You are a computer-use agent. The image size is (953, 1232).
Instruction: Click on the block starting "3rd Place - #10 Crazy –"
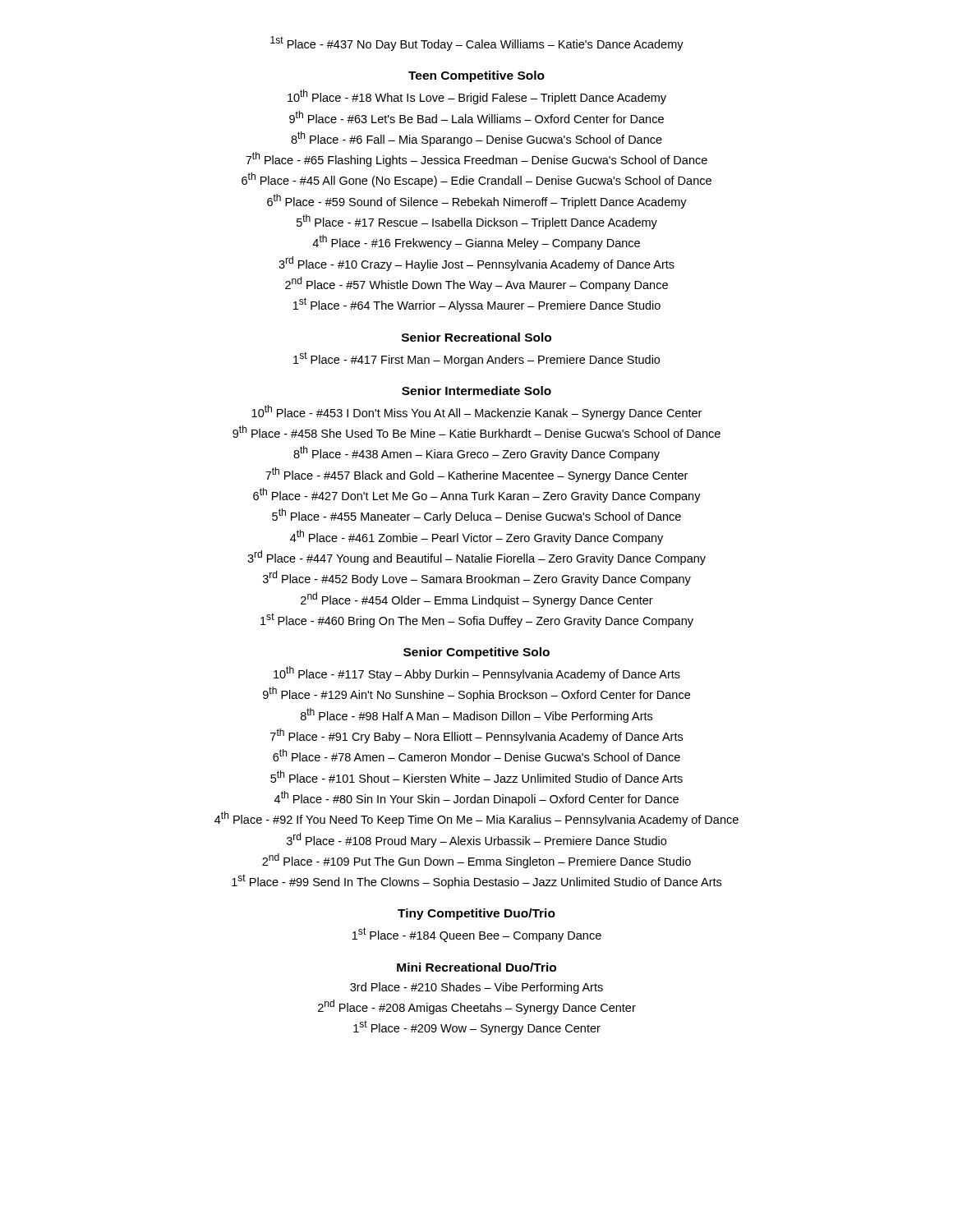476,262
